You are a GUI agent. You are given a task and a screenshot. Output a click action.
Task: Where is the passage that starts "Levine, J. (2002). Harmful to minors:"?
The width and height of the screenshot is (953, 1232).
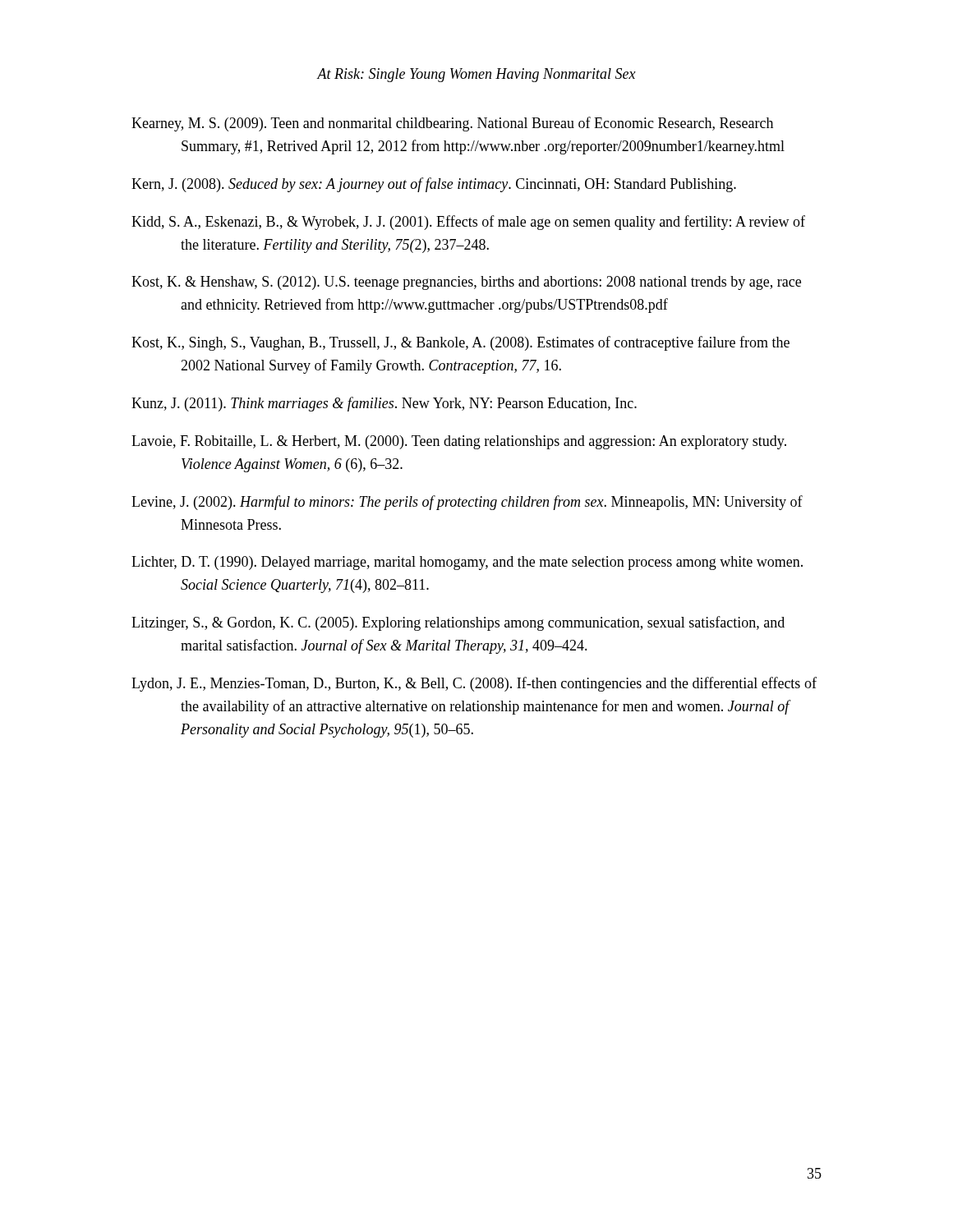point(467,513)
